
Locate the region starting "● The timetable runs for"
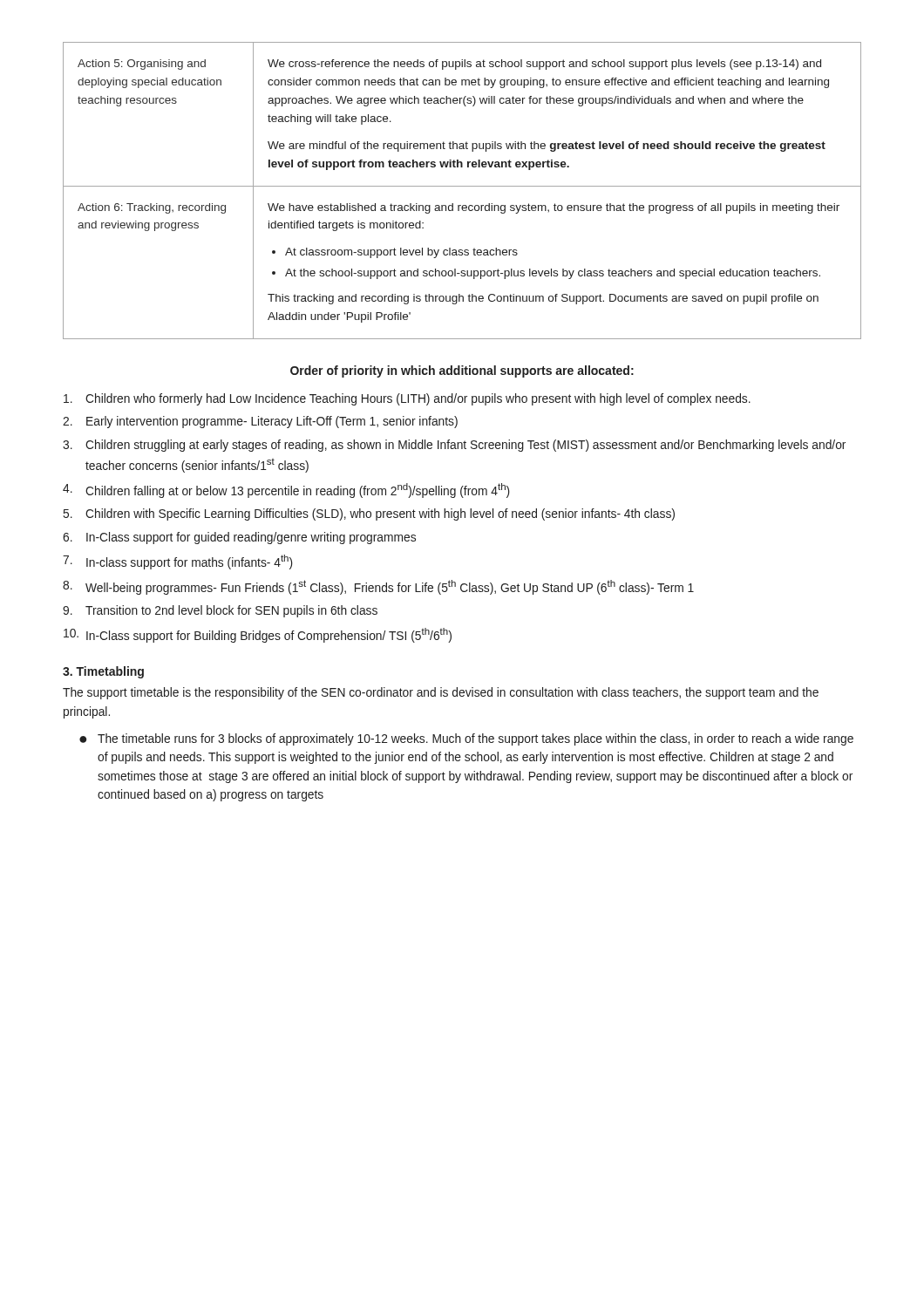pos(470,767)
